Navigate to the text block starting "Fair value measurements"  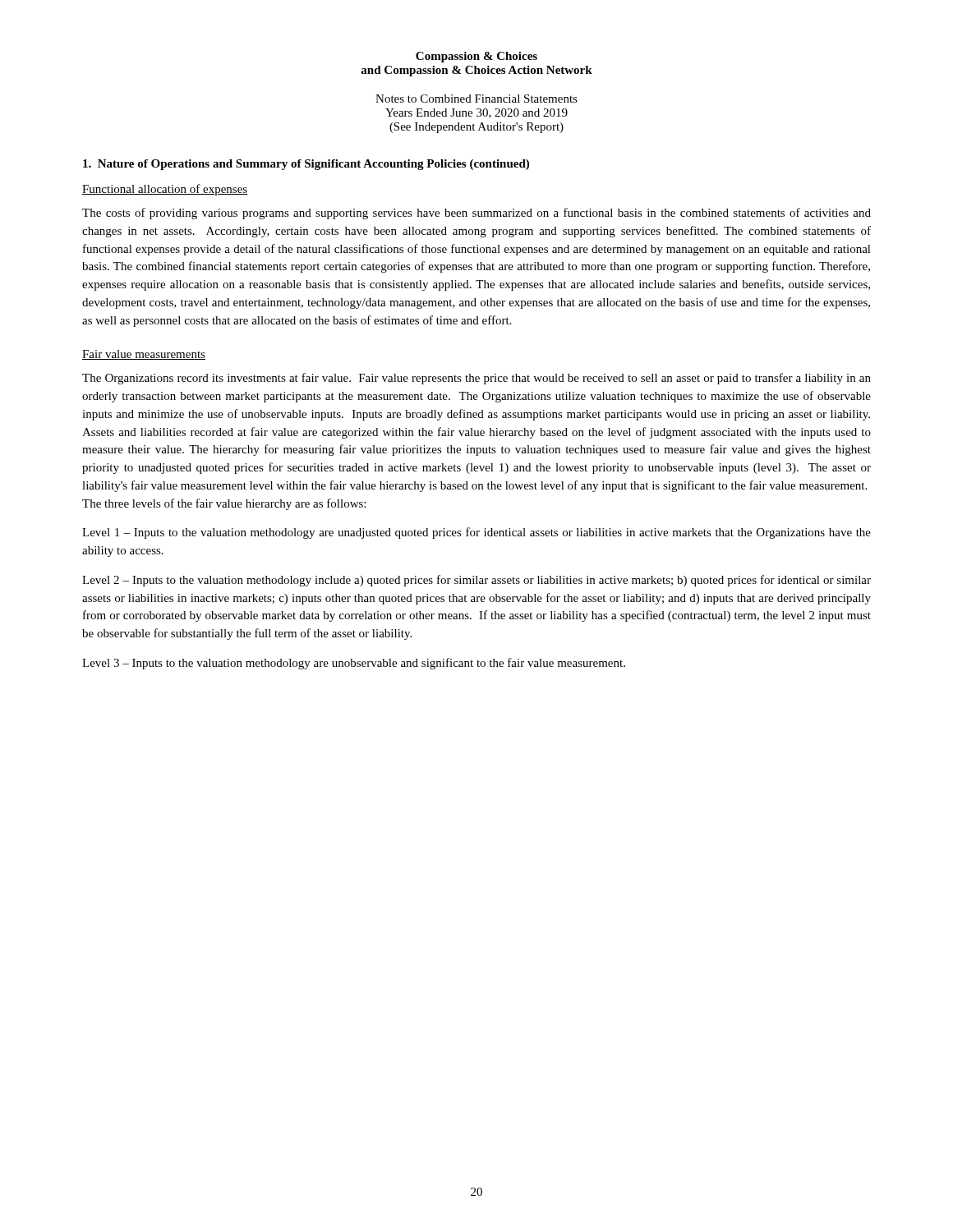pos(144,354)
